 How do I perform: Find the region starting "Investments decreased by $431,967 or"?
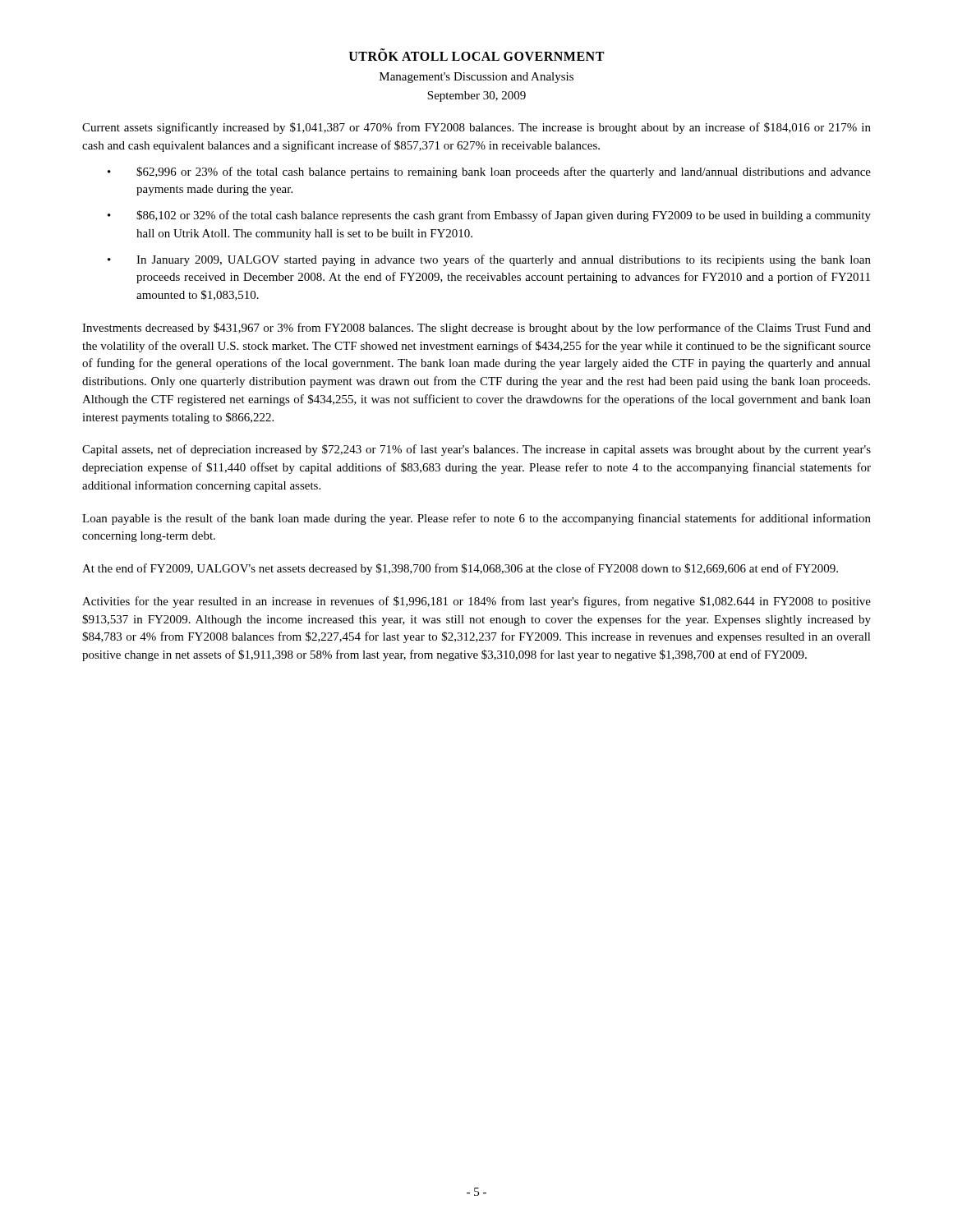tap(476, 372)
